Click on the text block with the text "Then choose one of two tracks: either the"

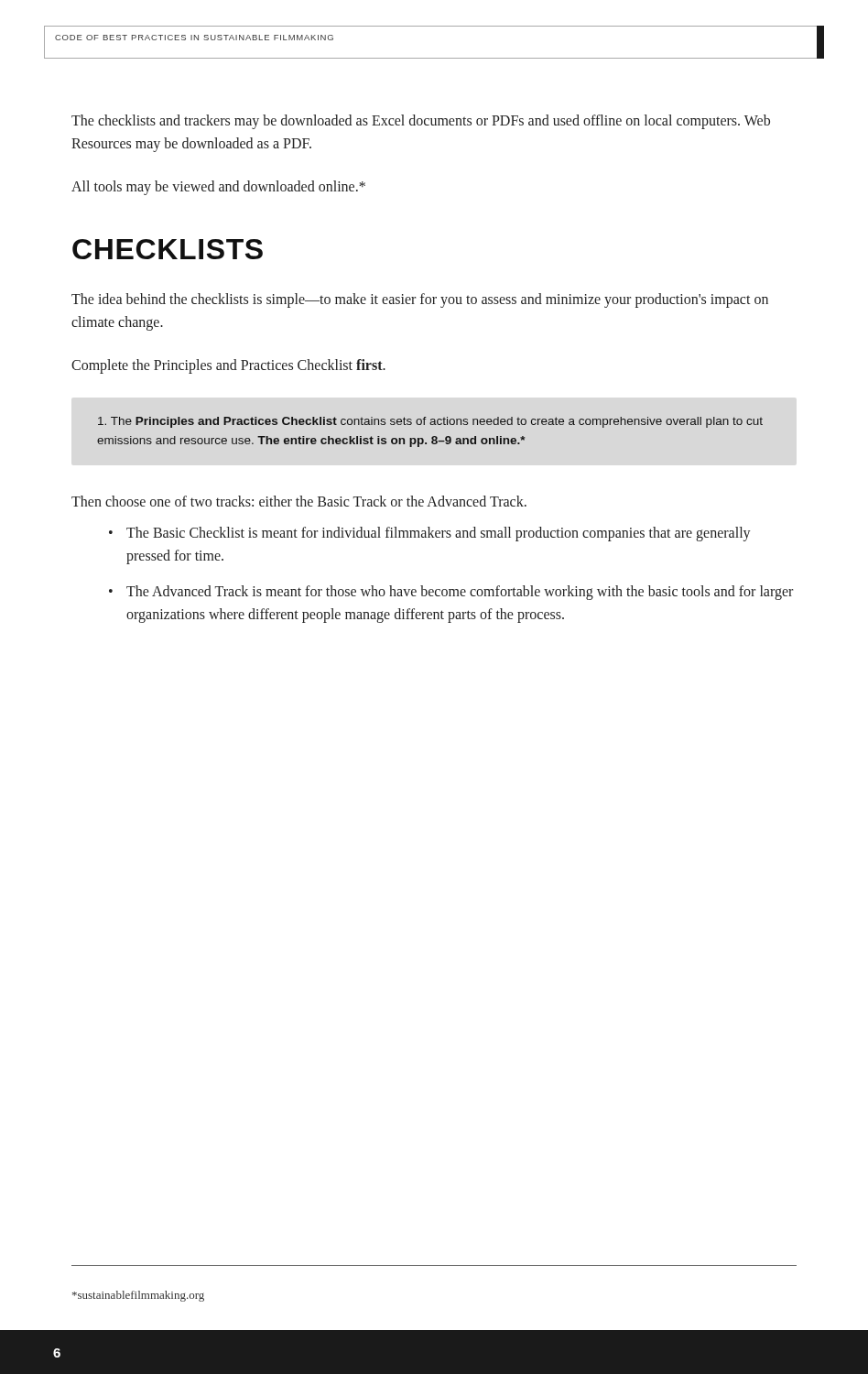(x=299, y=501)
